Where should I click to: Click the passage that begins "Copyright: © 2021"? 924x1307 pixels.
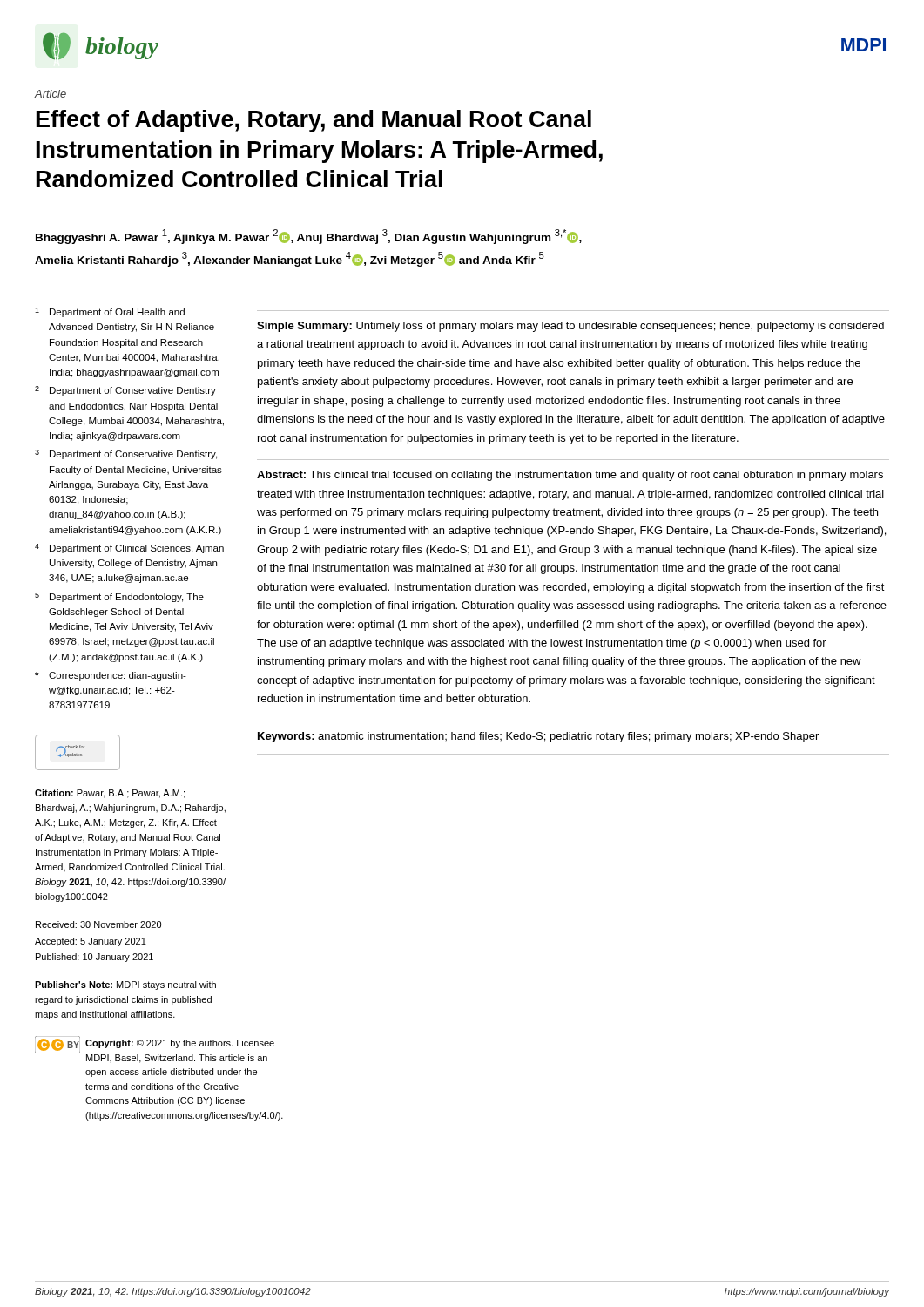point(184,1079)
